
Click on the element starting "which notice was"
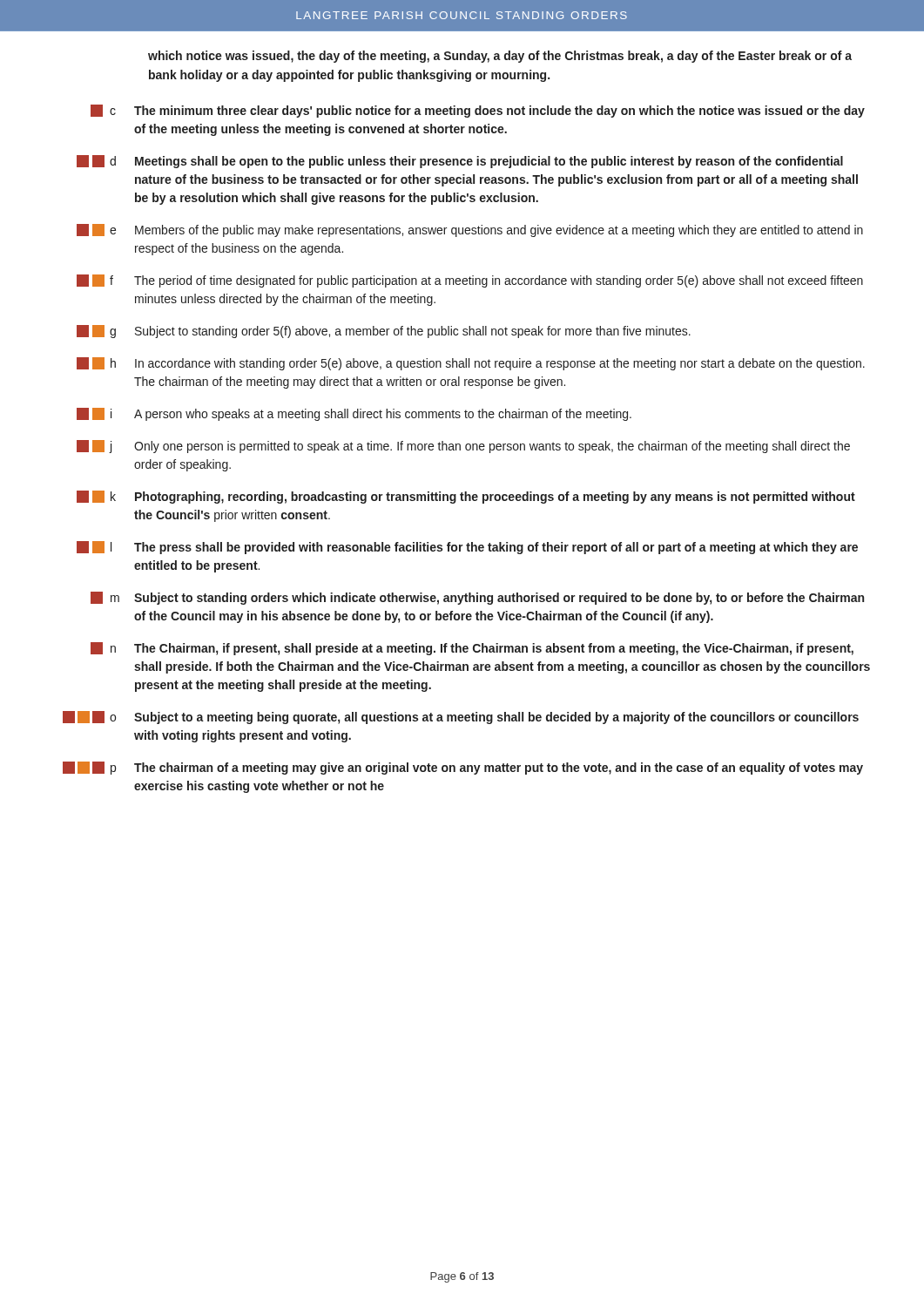500,65
